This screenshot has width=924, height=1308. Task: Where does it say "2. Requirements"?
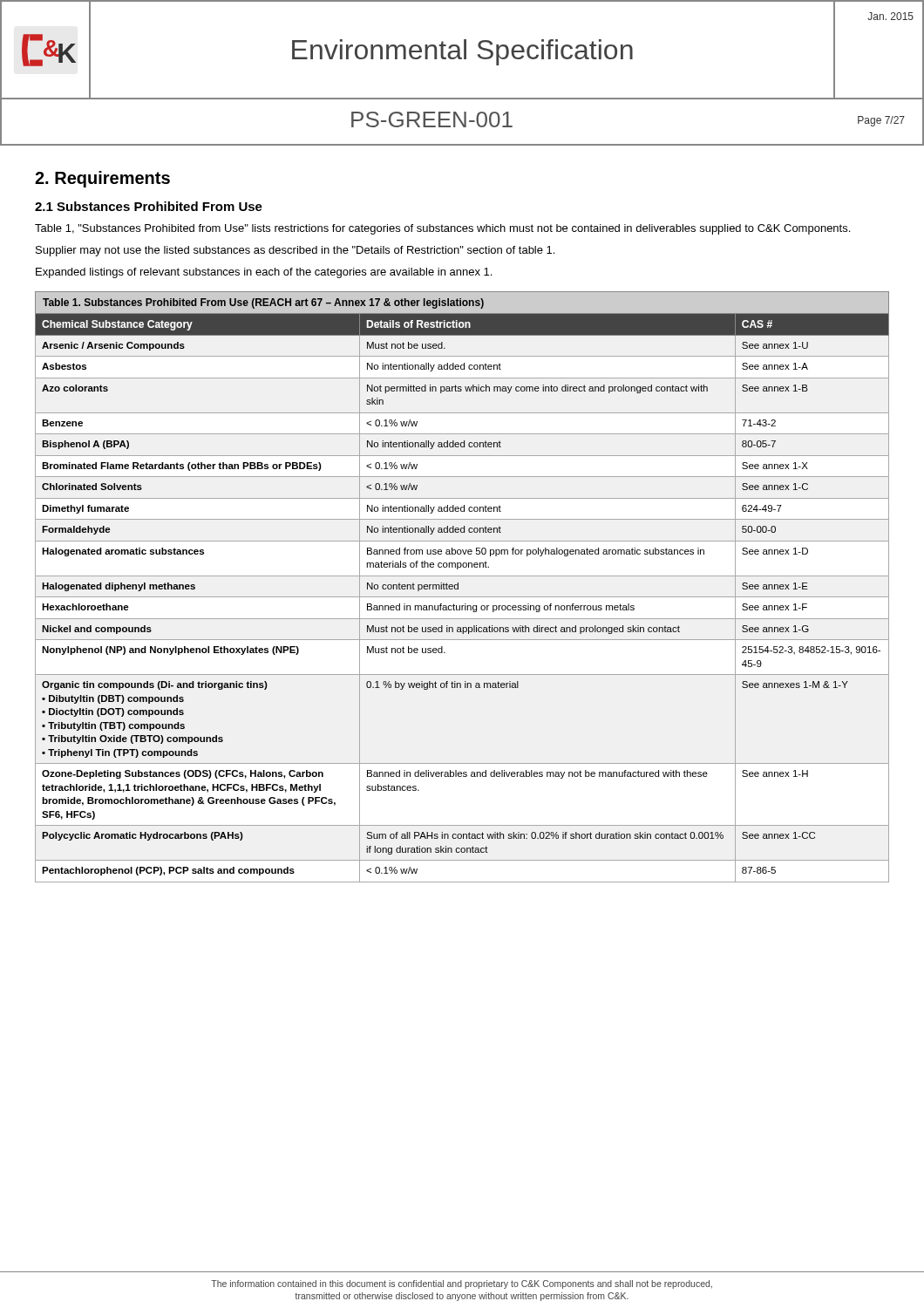point(102,179)
